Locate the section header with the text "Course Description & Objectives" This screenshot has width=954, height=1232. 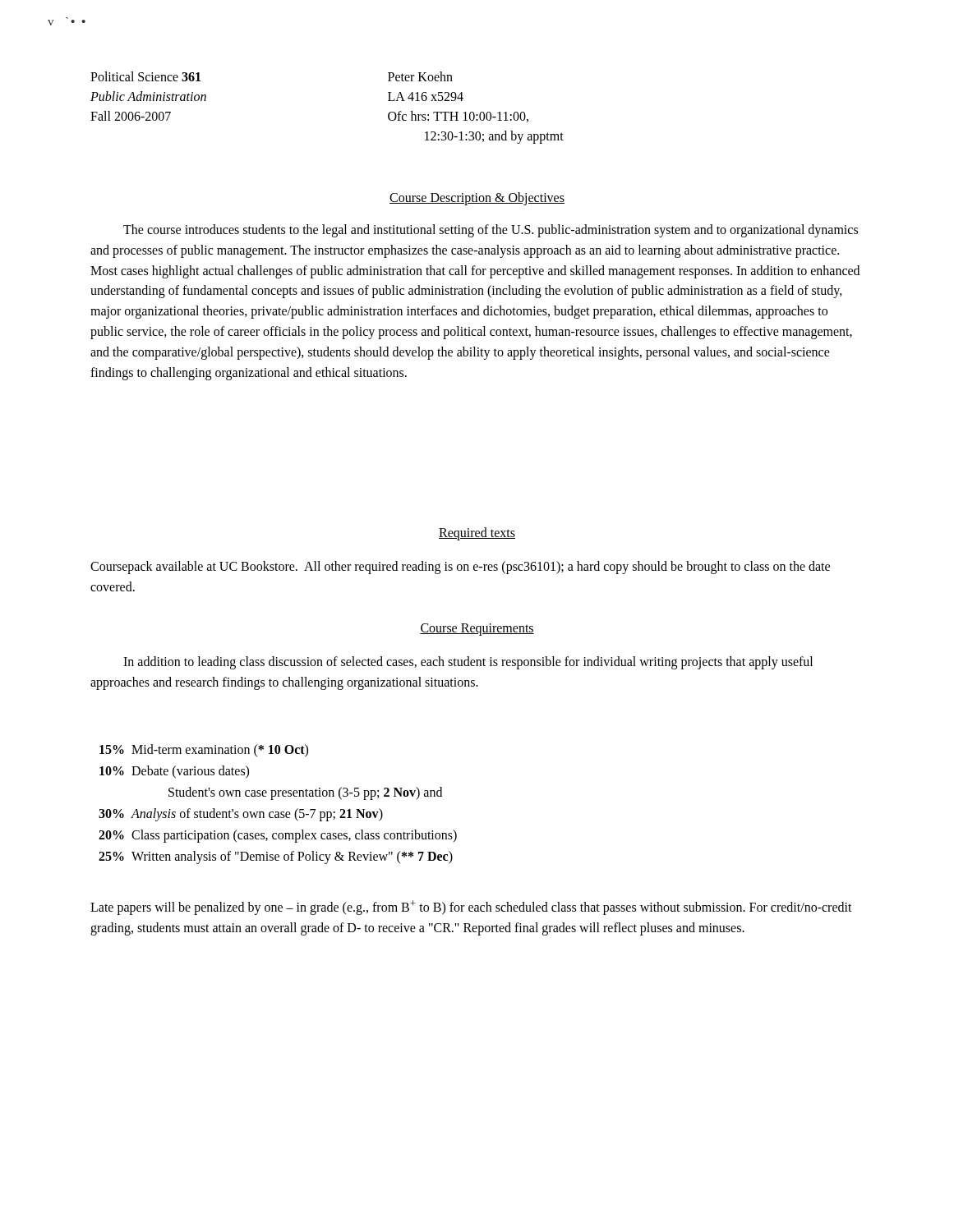coord(477,198)
